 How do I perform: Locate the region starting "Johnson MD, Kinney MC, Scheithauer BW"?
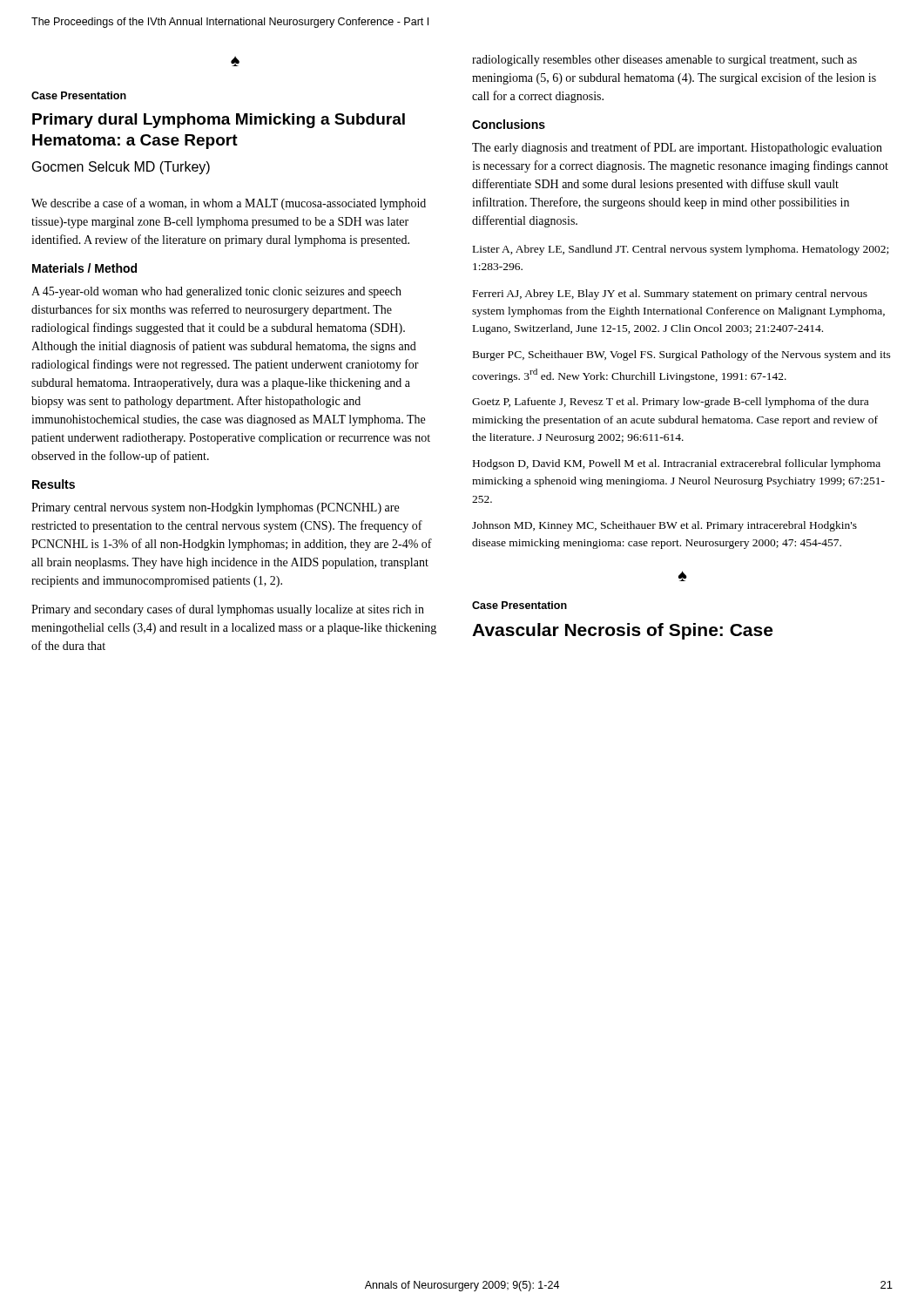tap(664, 534)
